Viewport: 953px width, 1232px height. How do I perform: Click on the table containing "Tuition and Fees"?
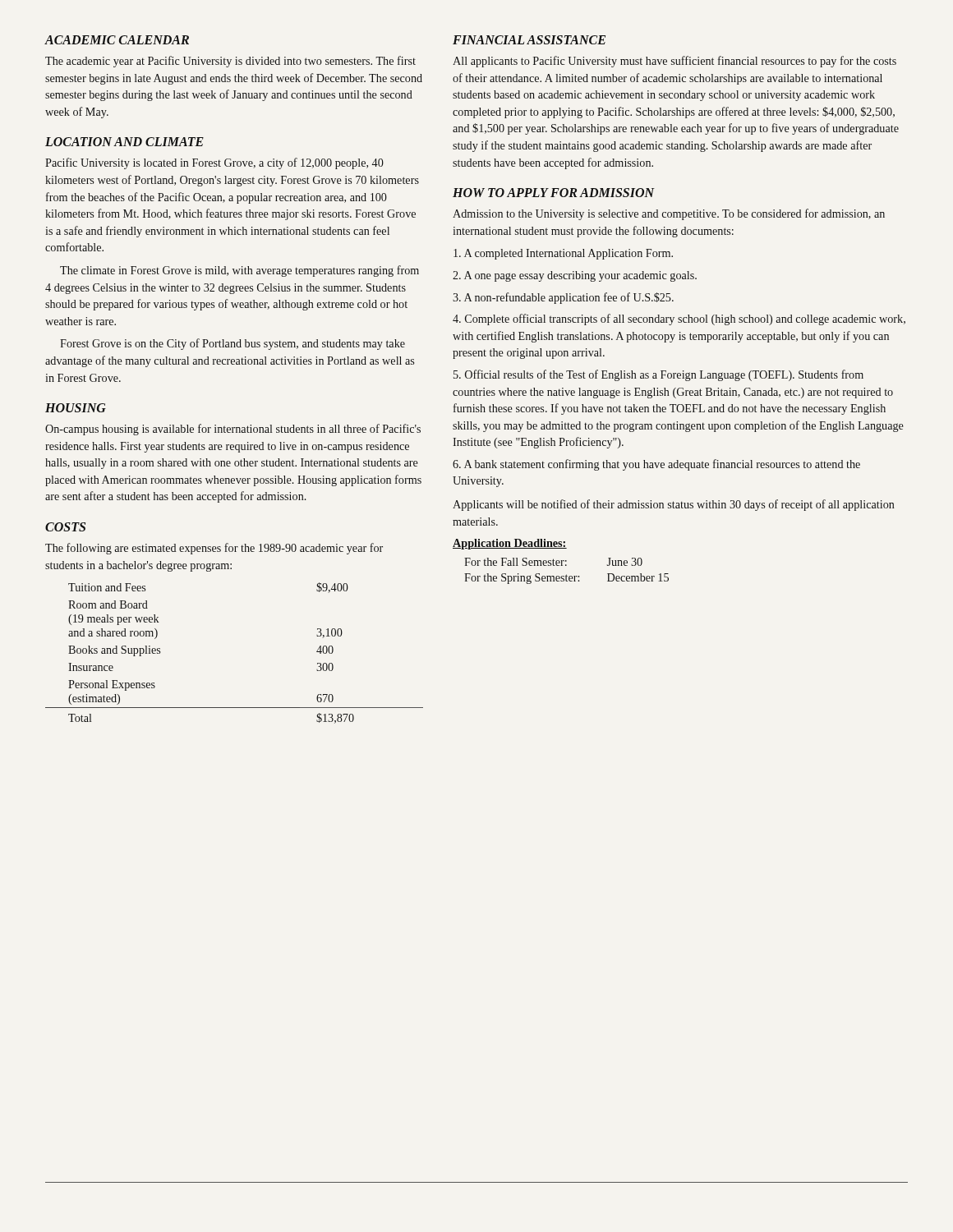[234, 653]
